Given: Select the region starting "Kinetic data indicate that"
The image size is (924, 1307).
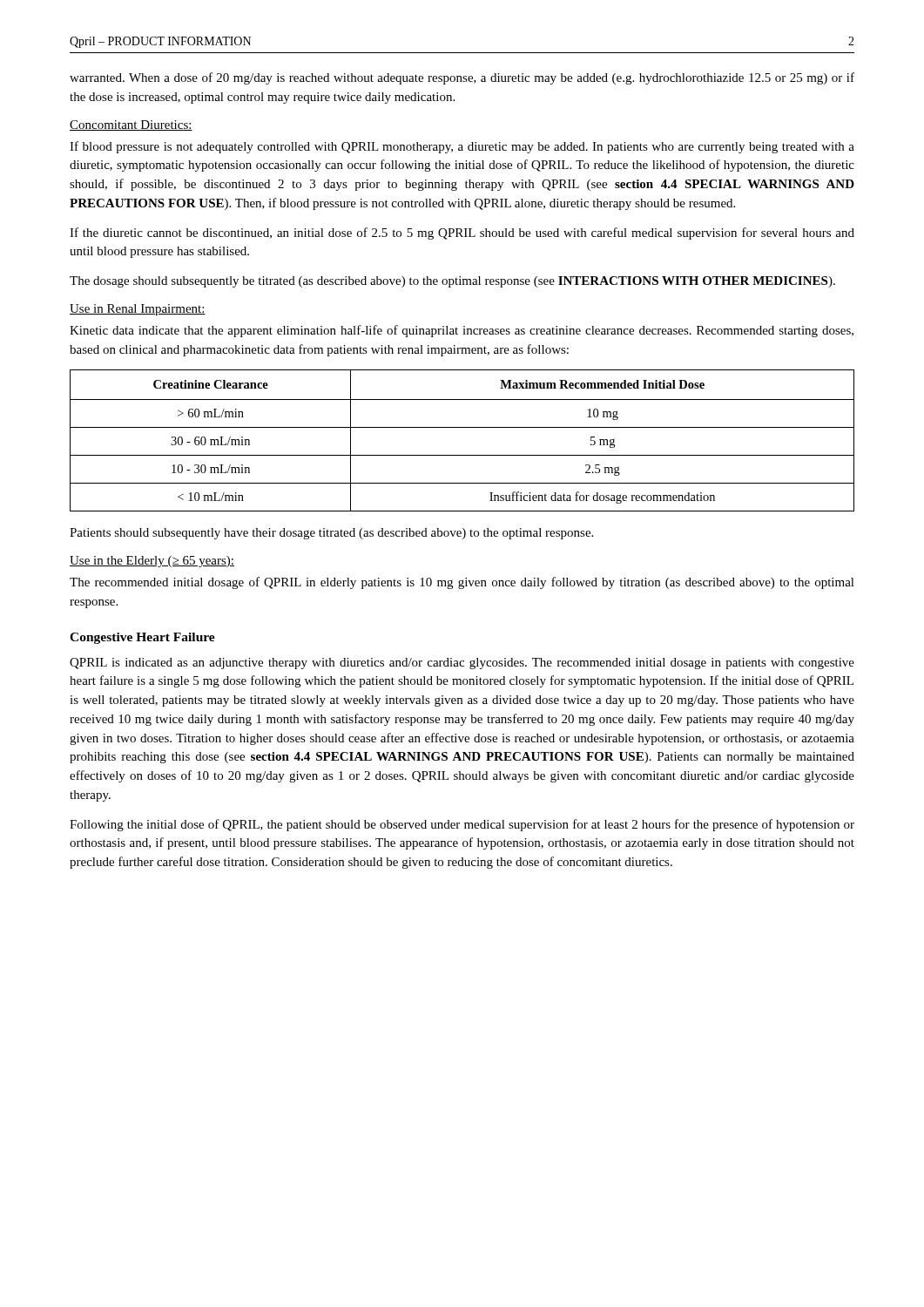Looking at the screenshot, I should 462,339.
